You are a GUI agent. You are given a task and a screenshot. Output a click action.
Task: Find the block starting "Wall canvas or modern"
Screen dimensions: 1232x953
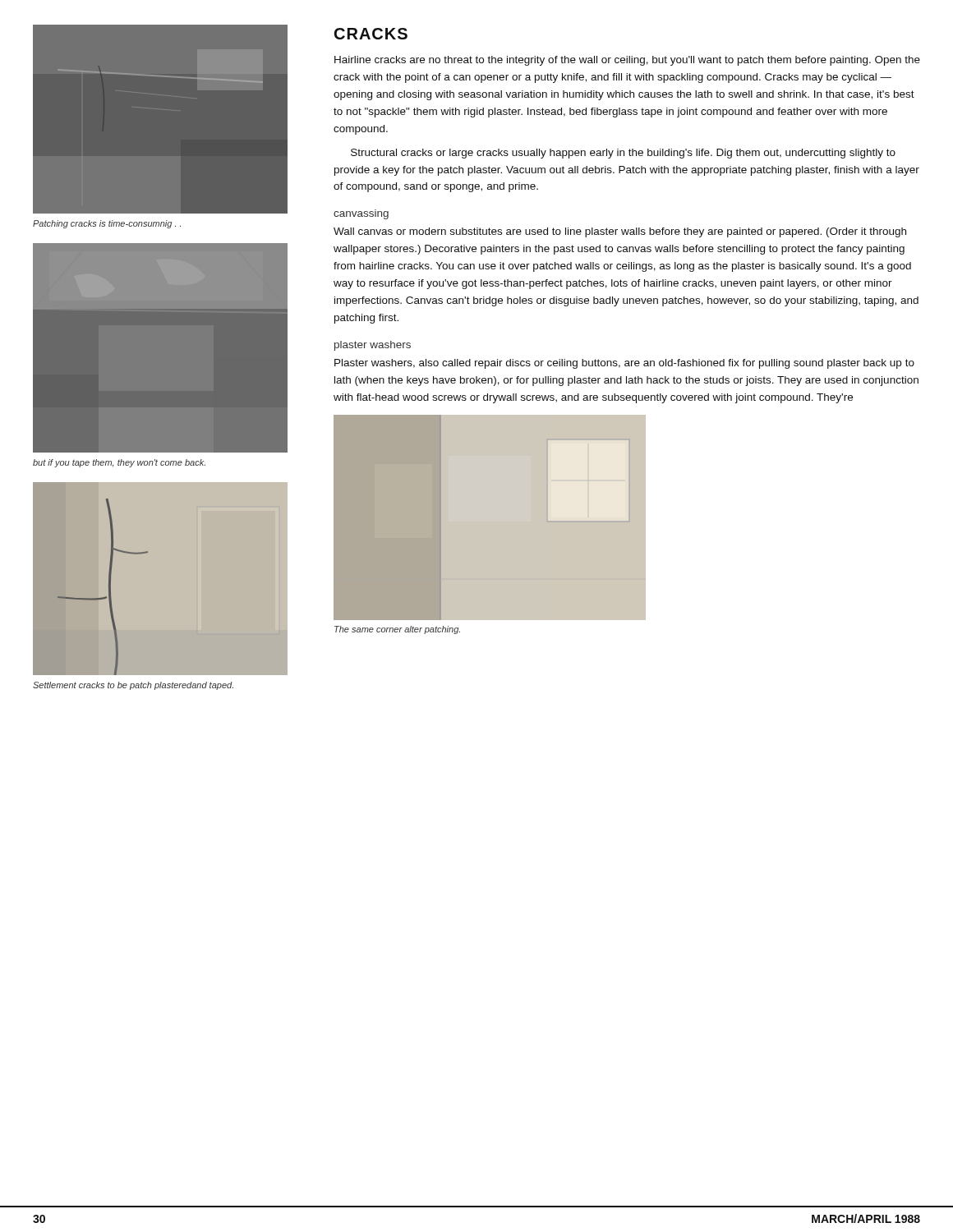click(x=626, y=274)
